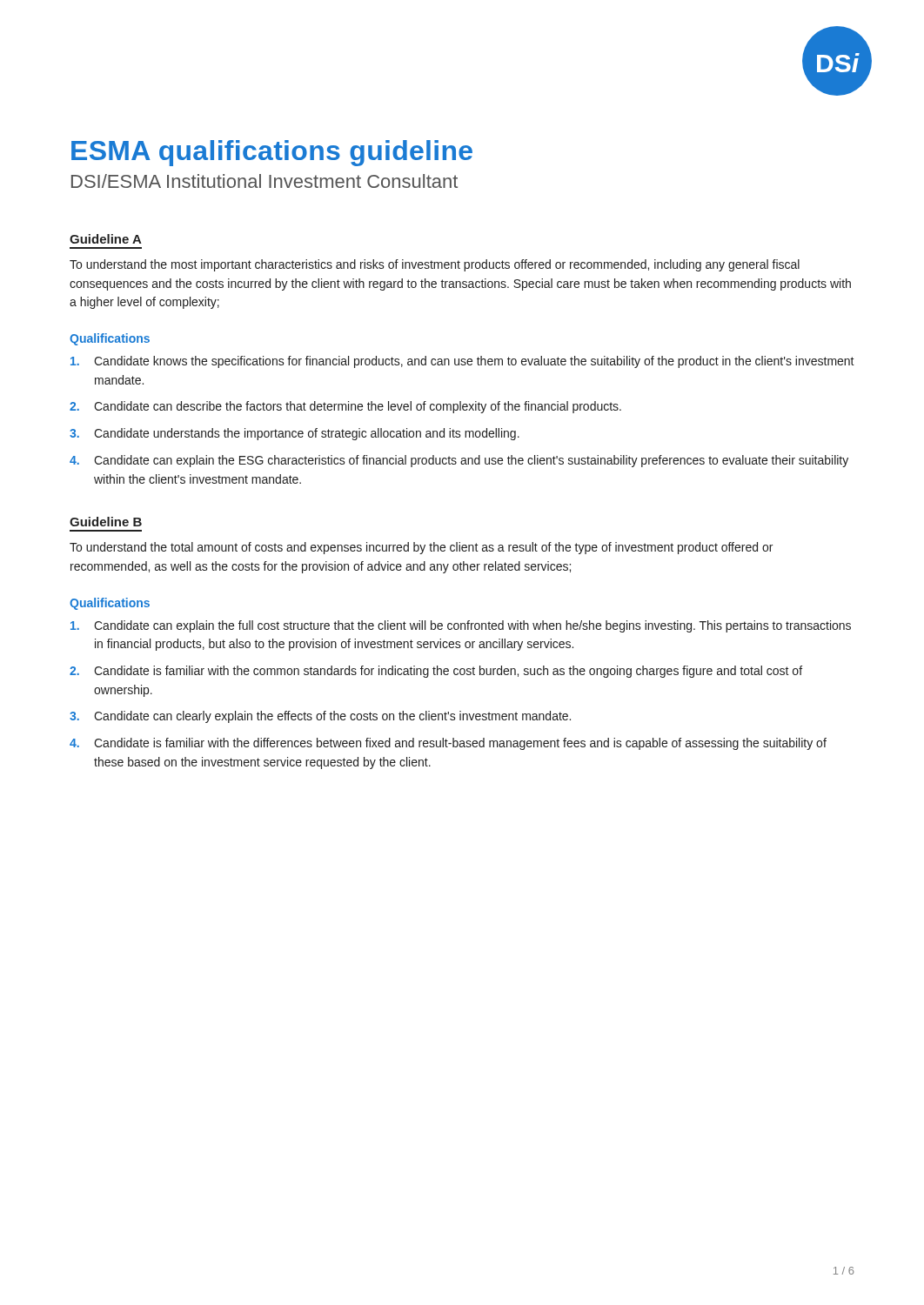The height and width of the screenshot is (1305, 924).
Task: Point to the block beginning "4. Candidate is familiar with the"
Action: 462,753
